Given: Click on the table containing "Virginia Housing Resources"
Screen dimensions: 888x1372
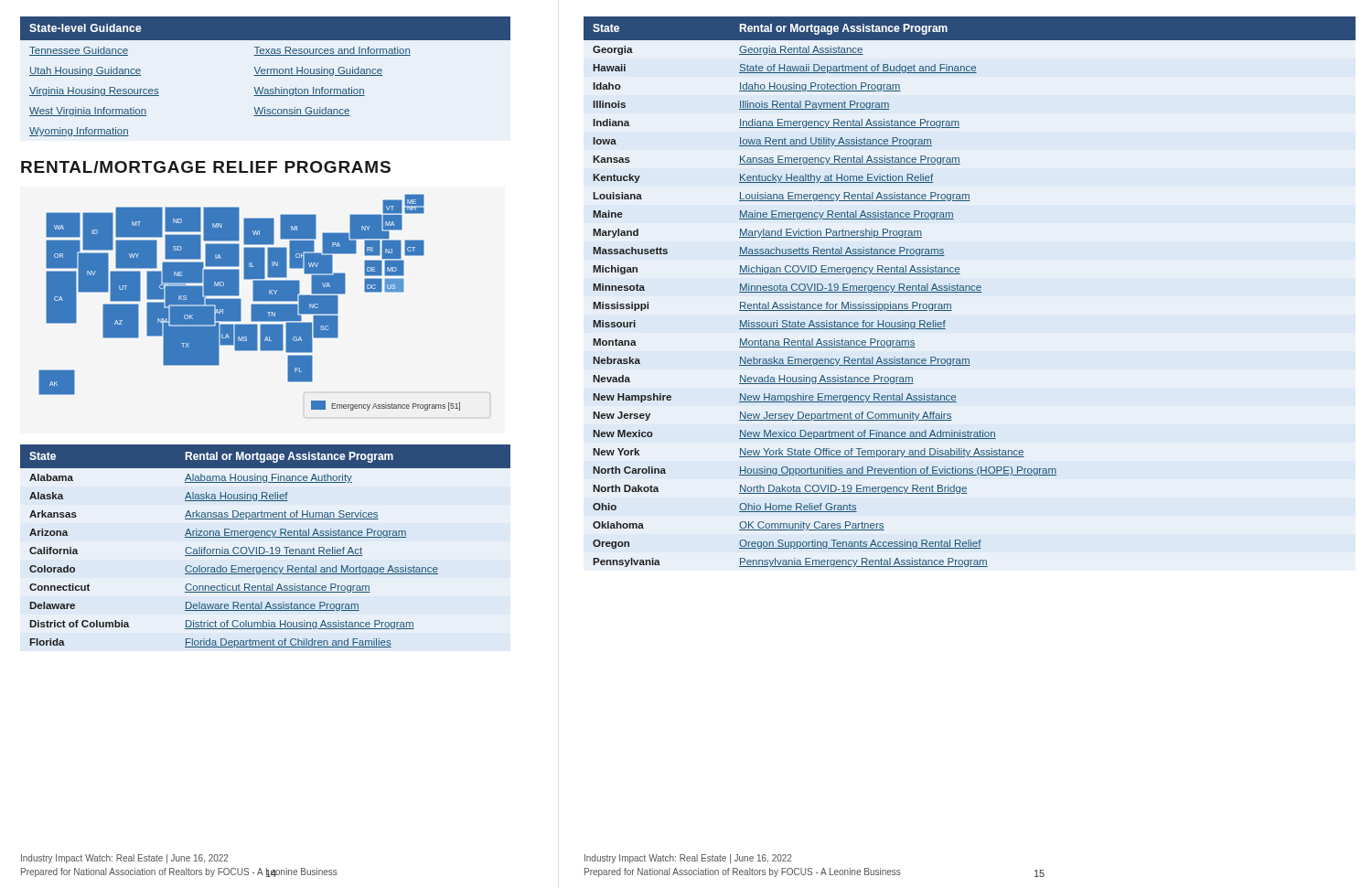Looking at the screenshot, I should 265,79.
